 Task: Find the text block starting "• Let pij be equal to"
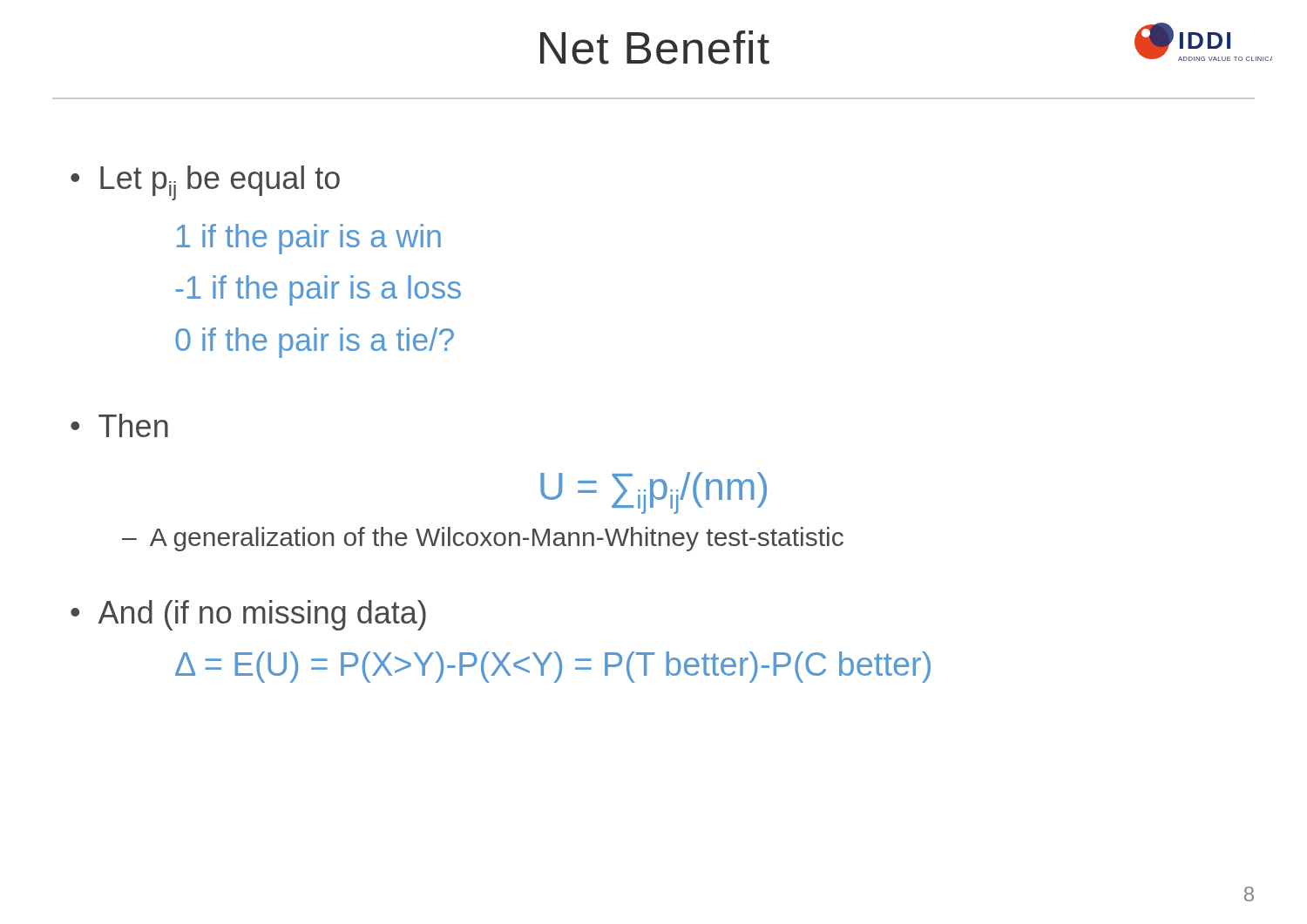click(205, 180)
